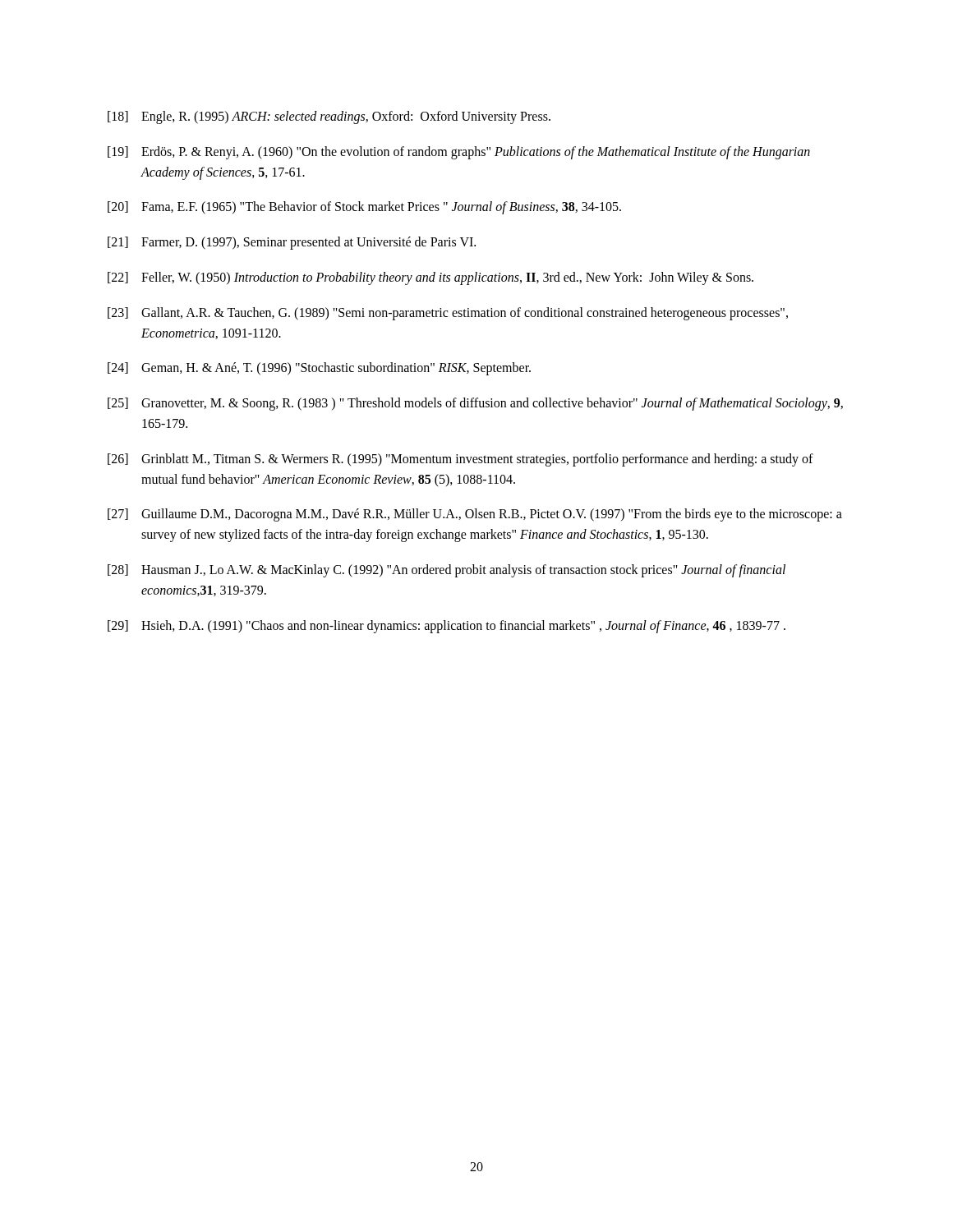Locate the list item that reads "[18] Engle, R. (1995) ARCH:"

476,117
